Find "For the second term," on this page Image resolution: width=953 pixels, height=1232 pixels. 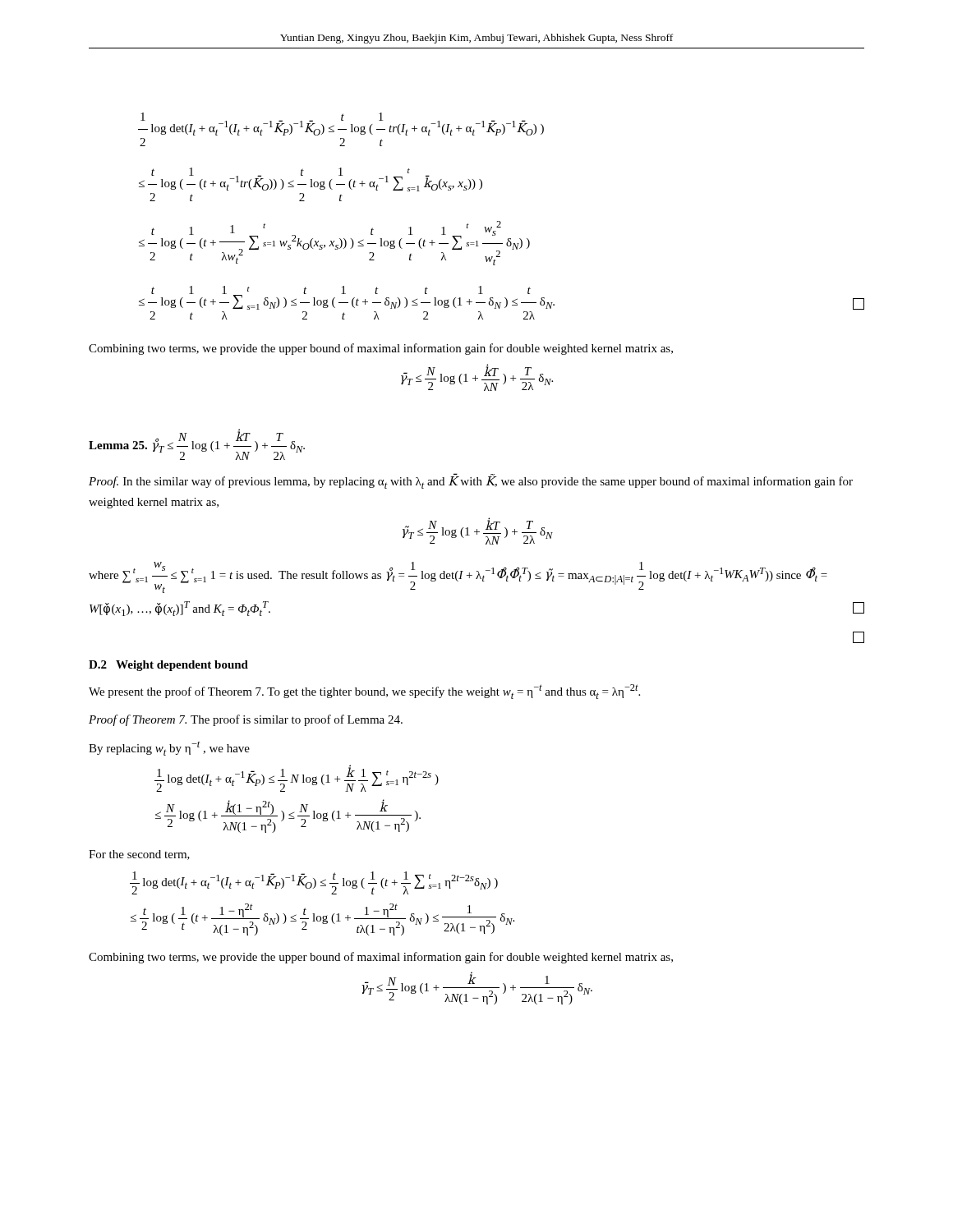(x=139, y=854)
